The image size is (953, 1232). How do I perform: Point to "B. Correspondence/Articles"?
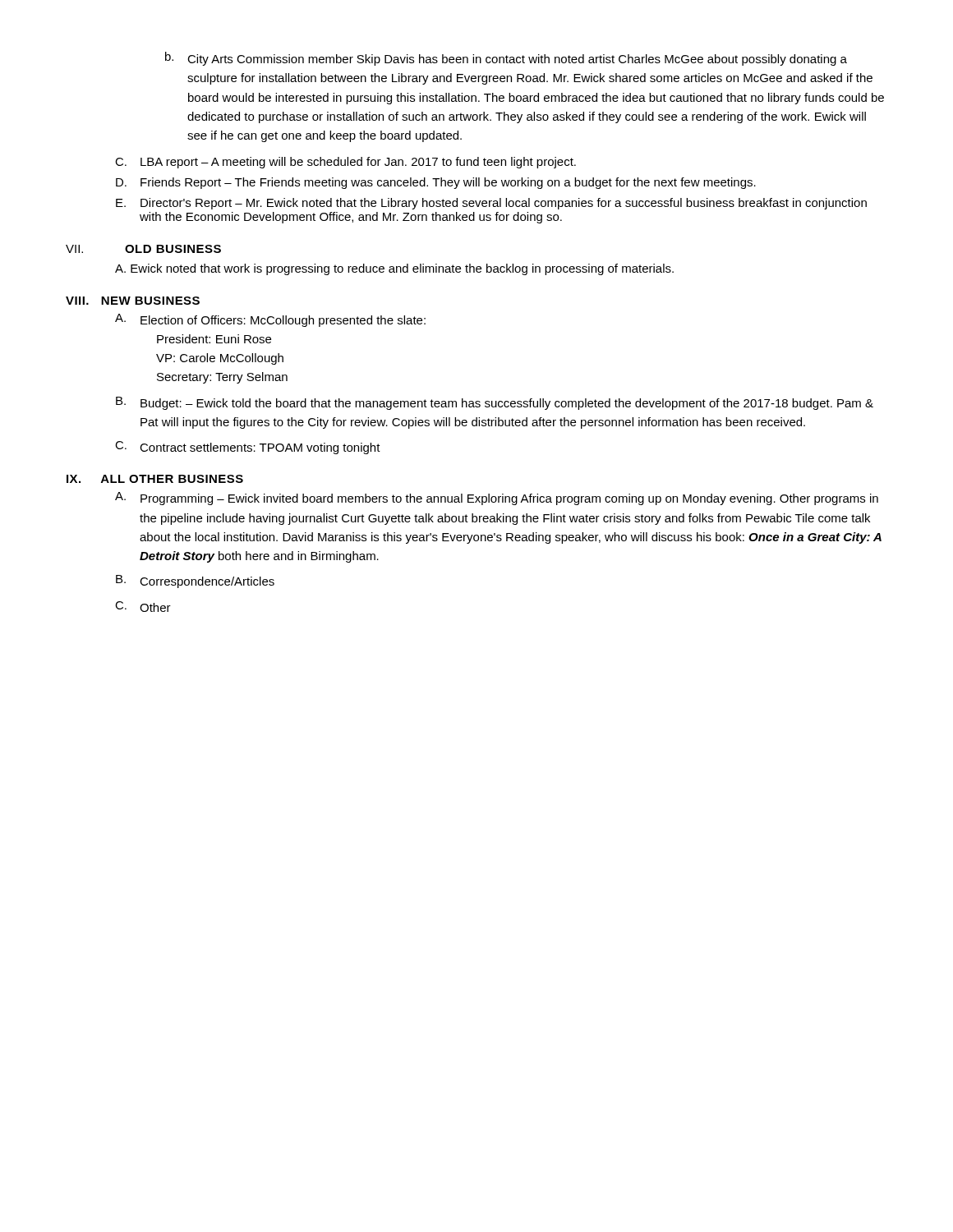point(195,582)
